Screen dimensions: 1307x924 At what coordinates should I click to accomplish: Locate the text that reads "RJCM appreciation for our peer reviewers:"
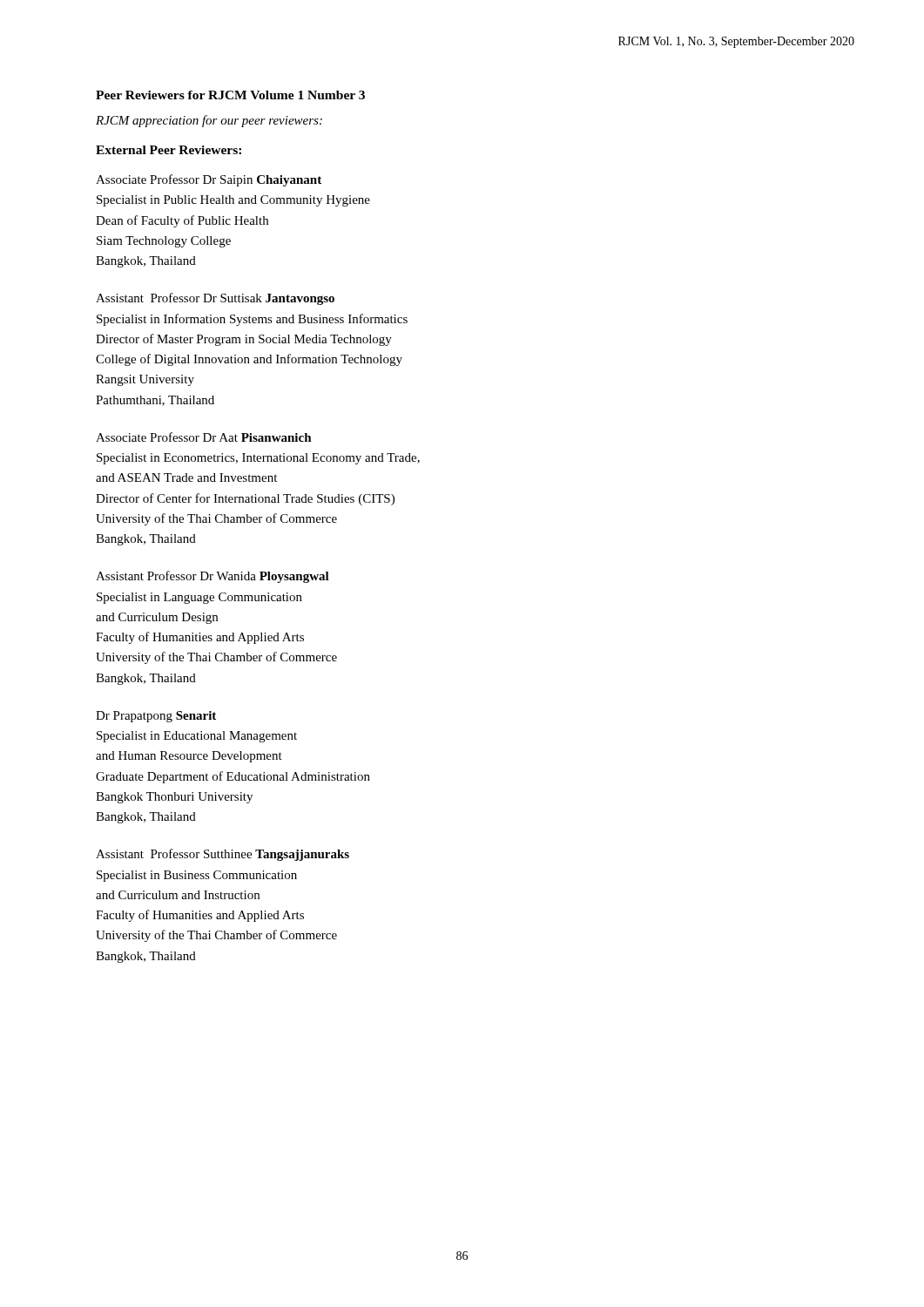click(x=209, y=120)
